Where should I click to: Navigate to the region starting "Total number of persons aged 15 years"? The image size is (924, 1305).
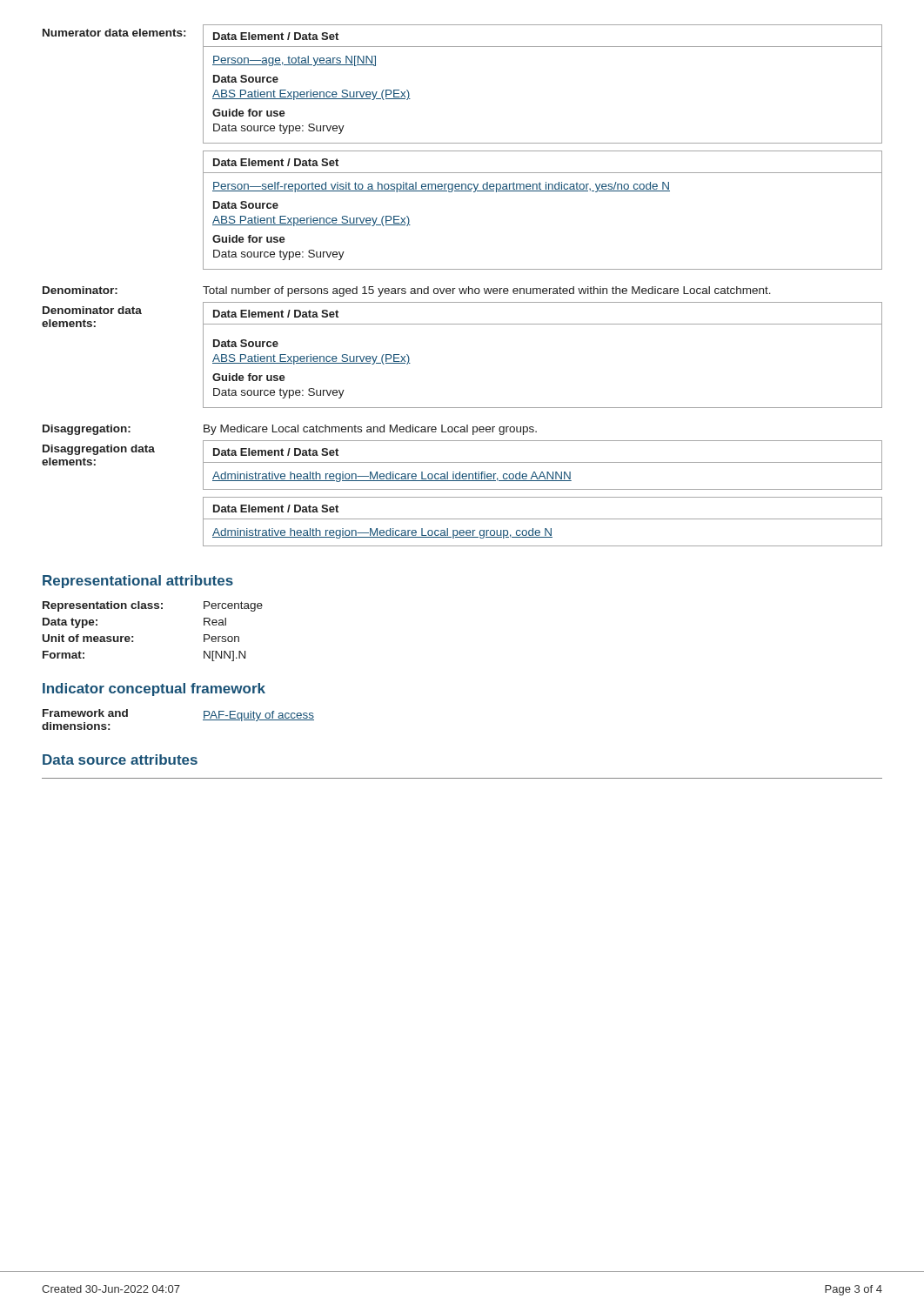487,290
